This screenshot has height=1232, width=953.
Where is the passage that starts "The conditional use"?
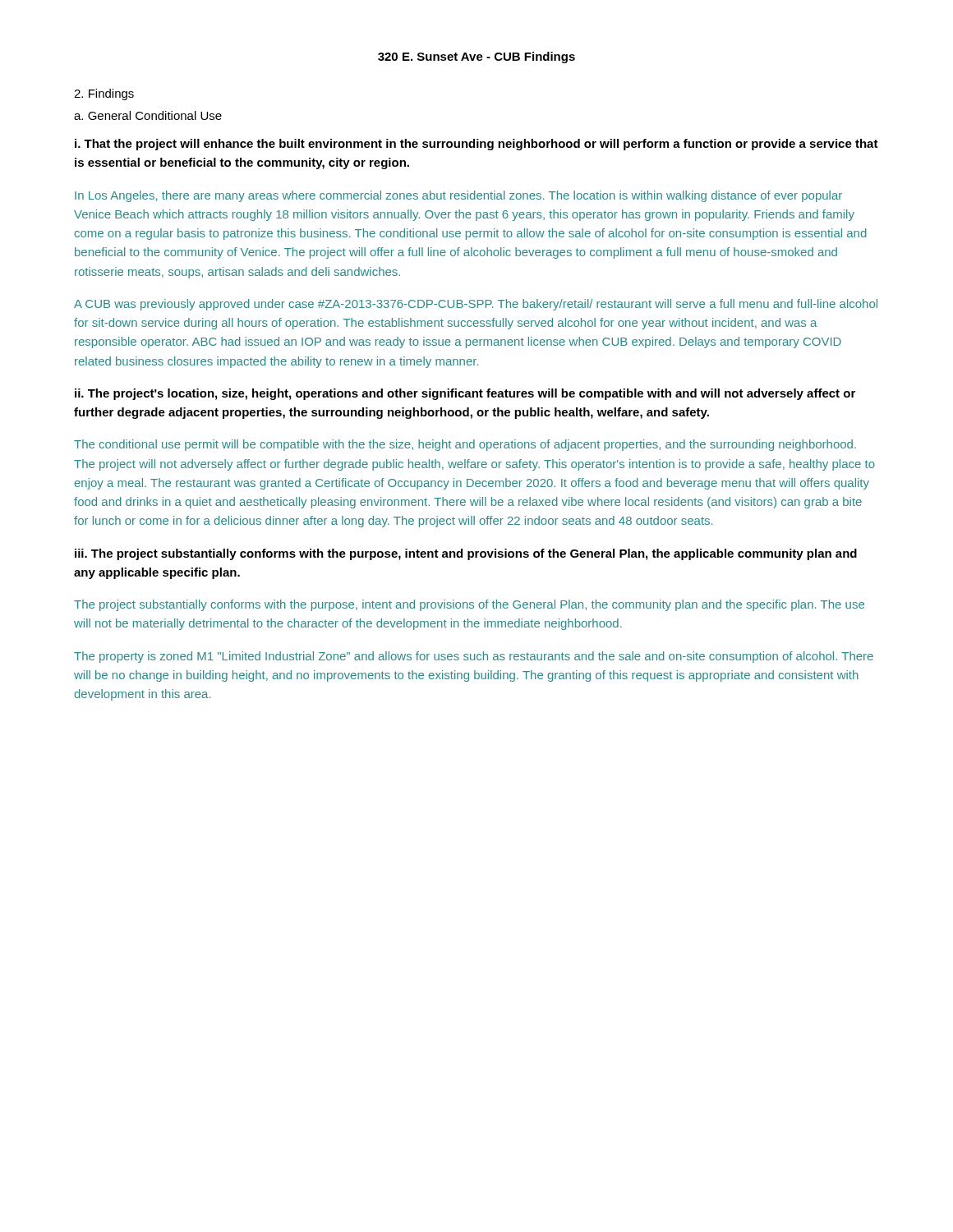point(474,482)
